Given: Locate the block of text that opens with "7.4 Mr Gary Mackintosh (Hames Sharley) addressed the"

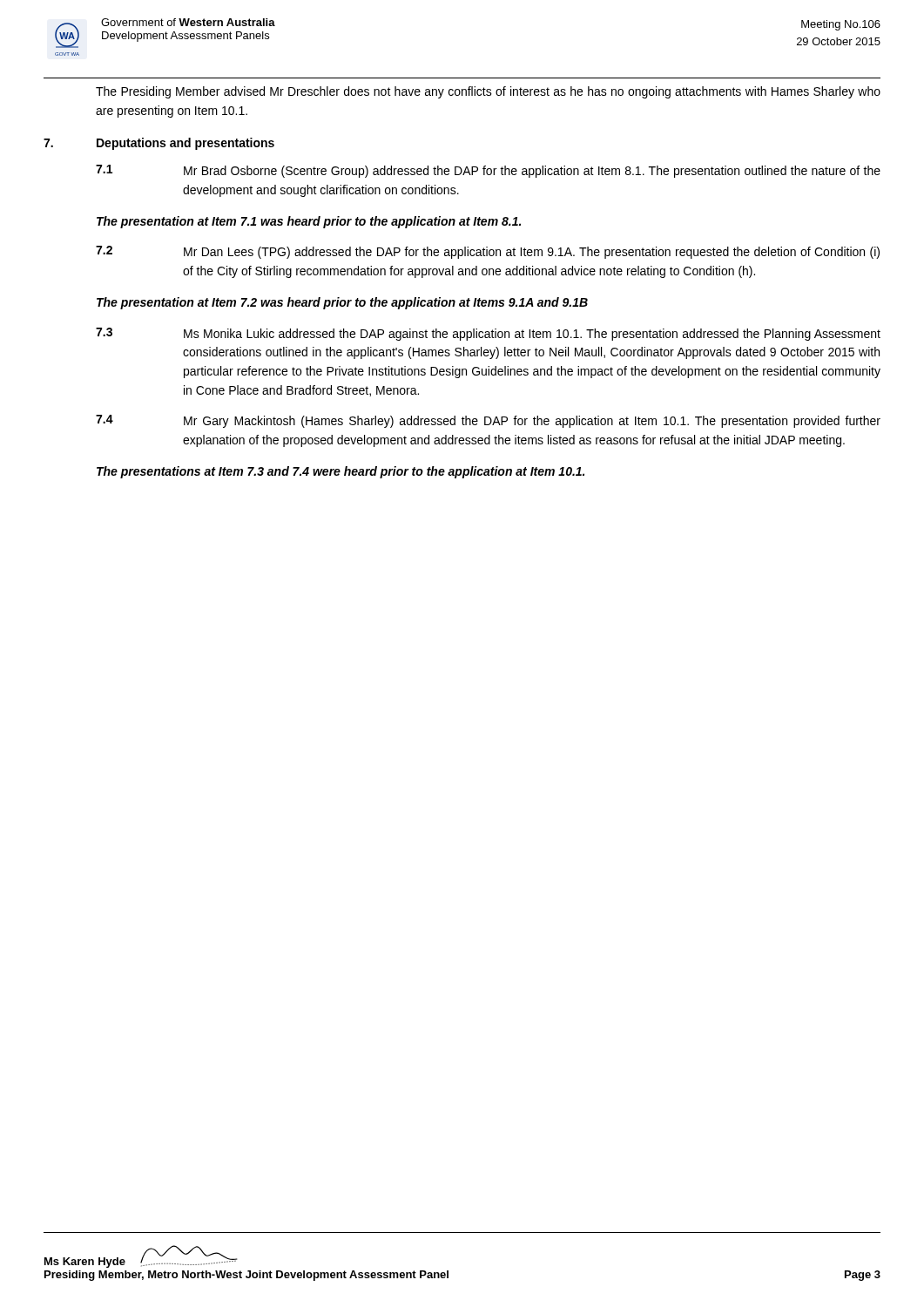Looking at the screenshot, I should tap(462, 431).
